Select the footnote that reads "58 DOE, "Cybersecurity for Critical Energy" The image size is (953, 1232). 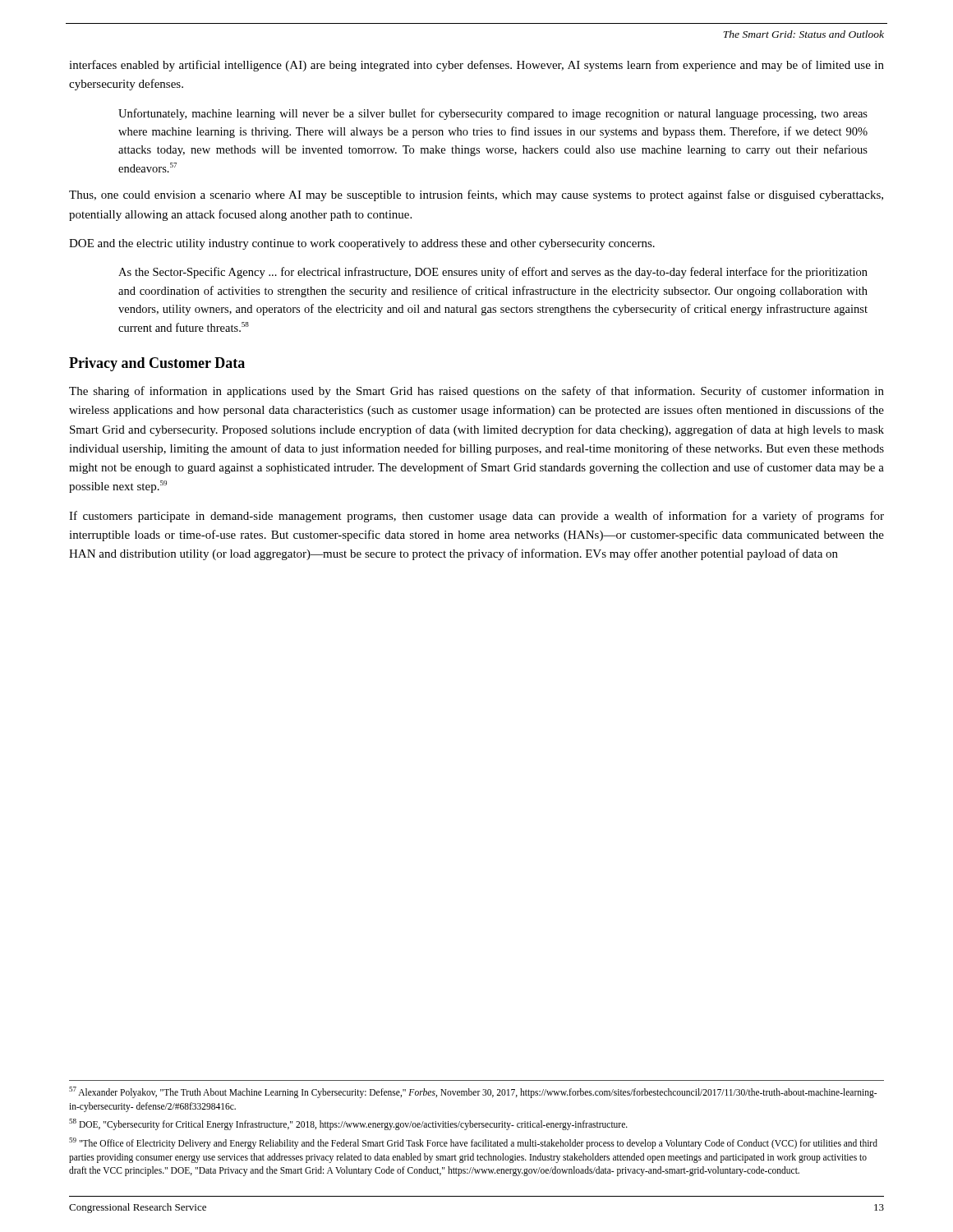point(348,1124)
